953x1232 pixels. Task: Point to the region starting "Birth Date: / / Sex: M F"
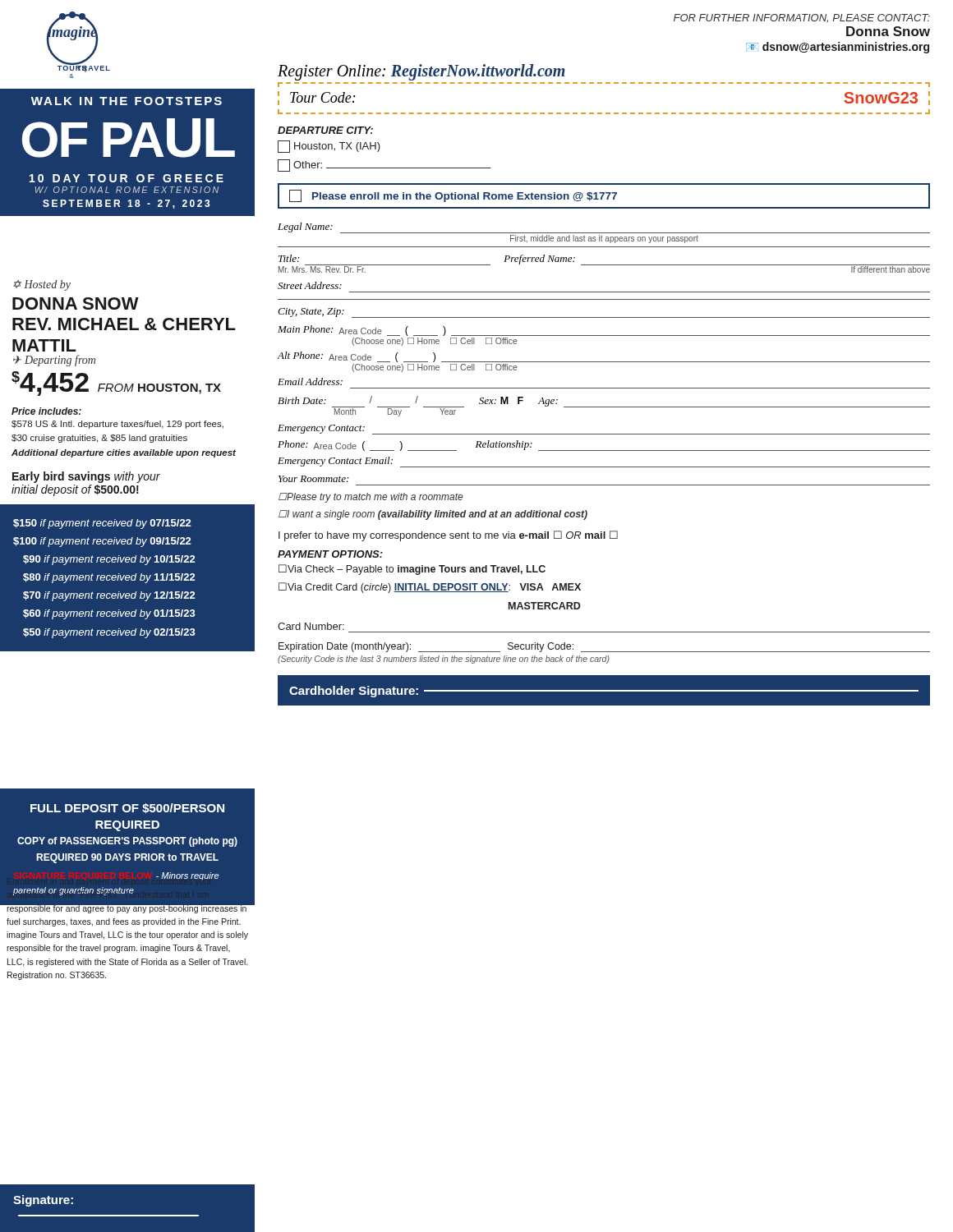pos(604,405)
